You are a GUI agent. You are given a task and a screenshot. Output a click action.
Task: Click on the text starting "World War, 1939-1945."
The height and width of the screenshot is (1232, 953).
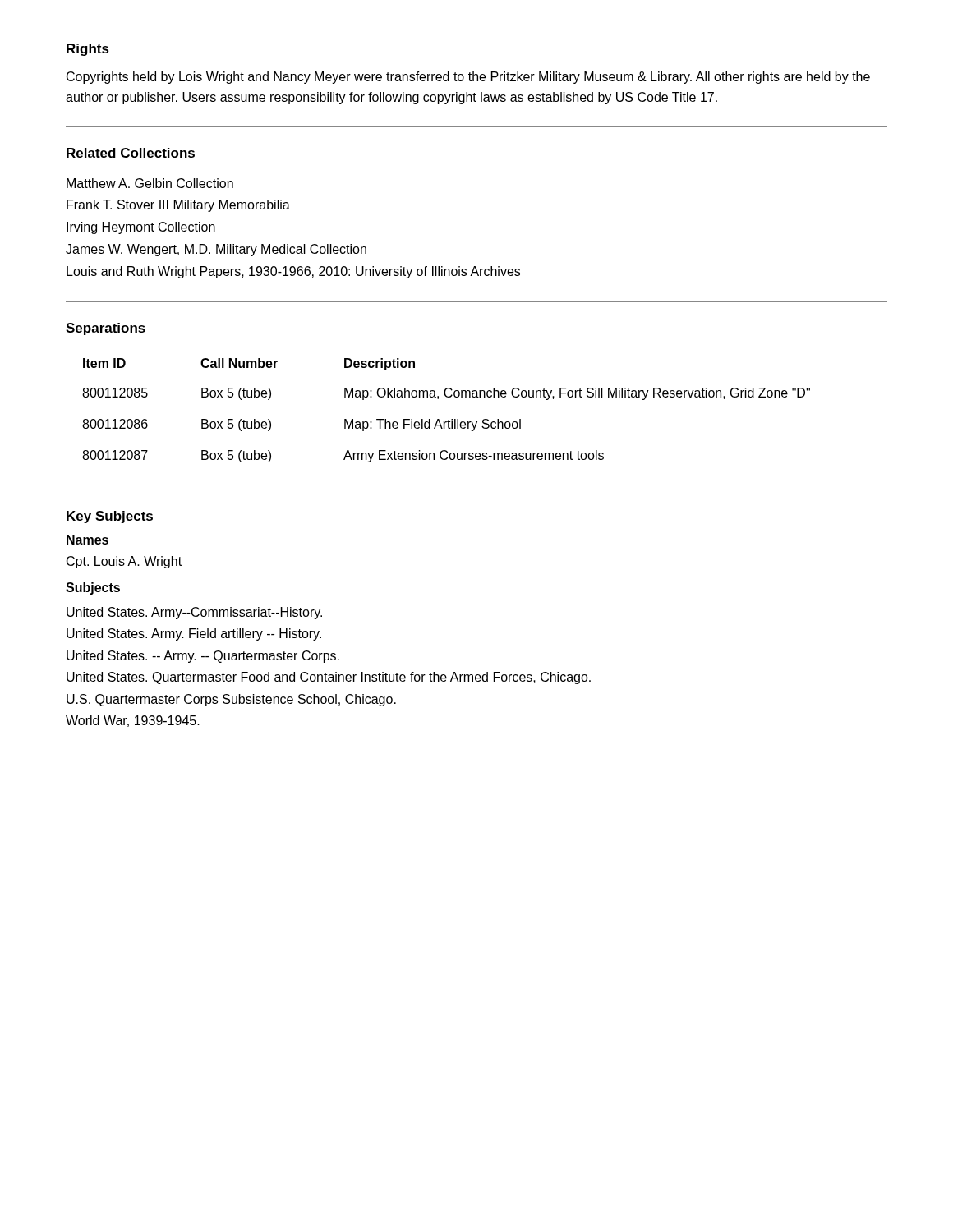(133, 721)
